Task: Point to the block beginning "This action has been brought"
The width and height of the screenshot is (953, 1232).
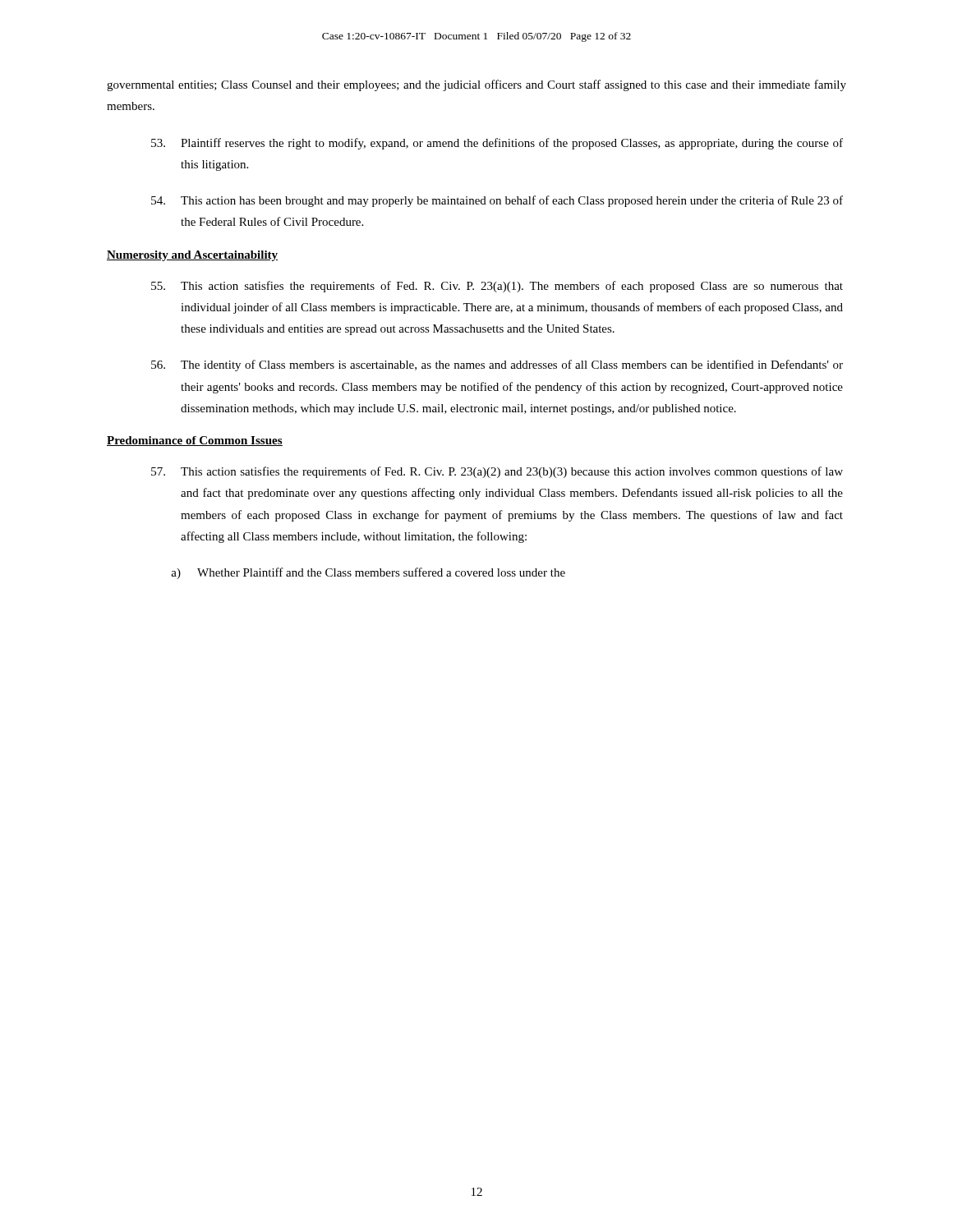Action: pos(476,211)
